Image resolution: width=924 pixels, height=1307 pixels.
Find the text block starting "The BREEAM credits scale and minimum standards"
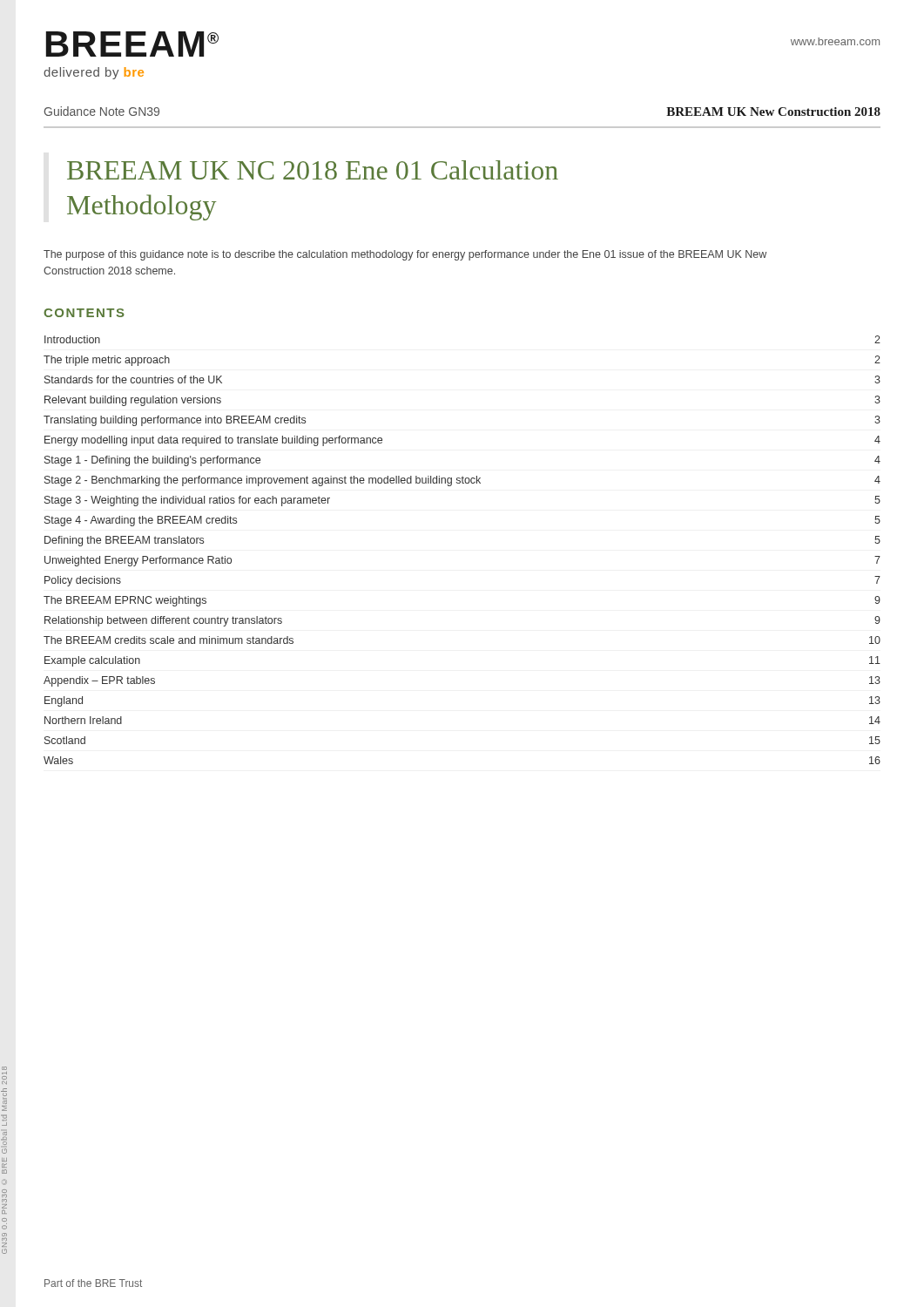tap(168, 640)
